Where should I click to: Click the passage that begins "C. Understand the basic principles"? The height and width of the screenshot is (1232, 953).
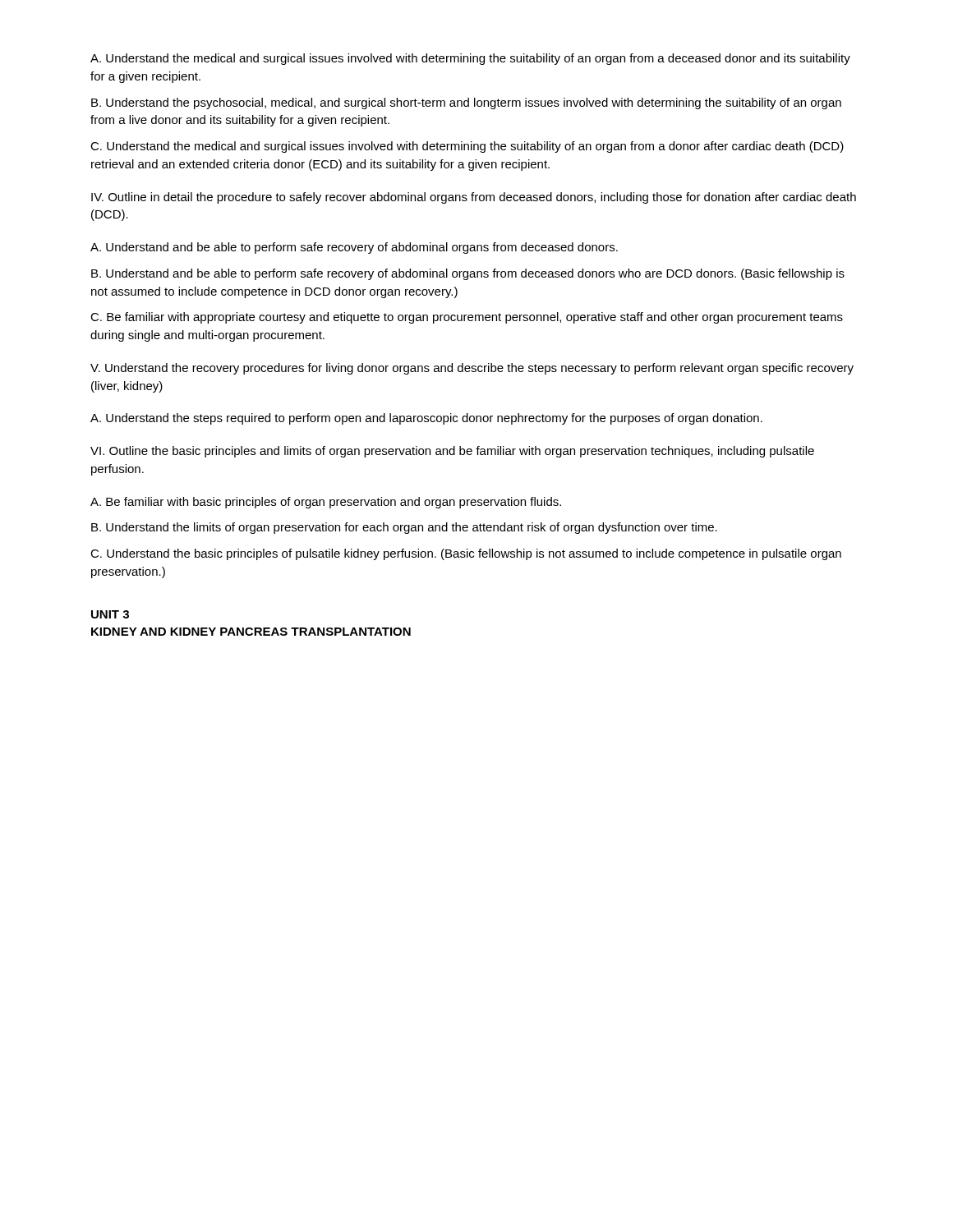click(466, 562)
